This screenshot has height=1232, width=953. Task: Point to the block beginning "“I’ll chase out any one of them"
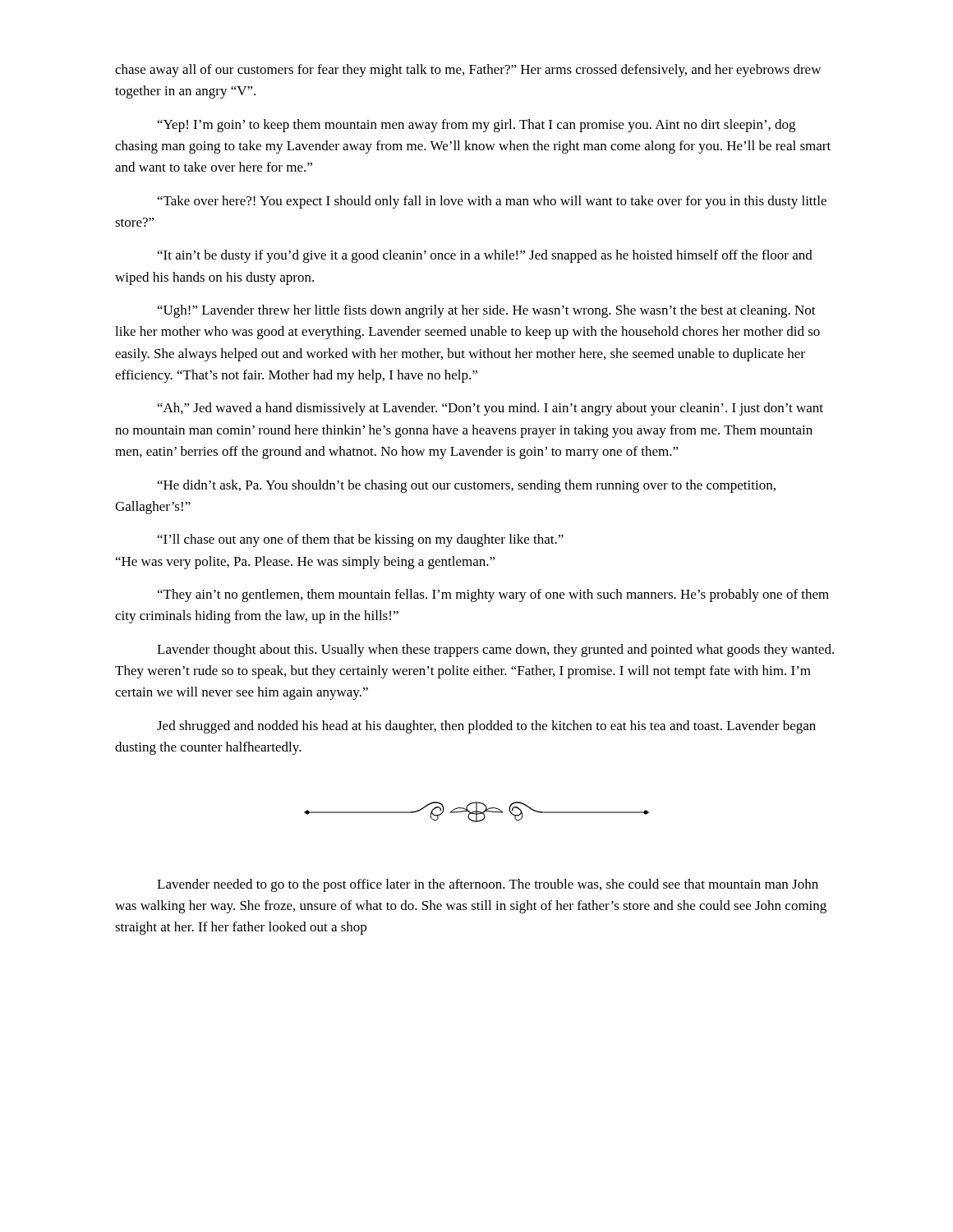476,551
